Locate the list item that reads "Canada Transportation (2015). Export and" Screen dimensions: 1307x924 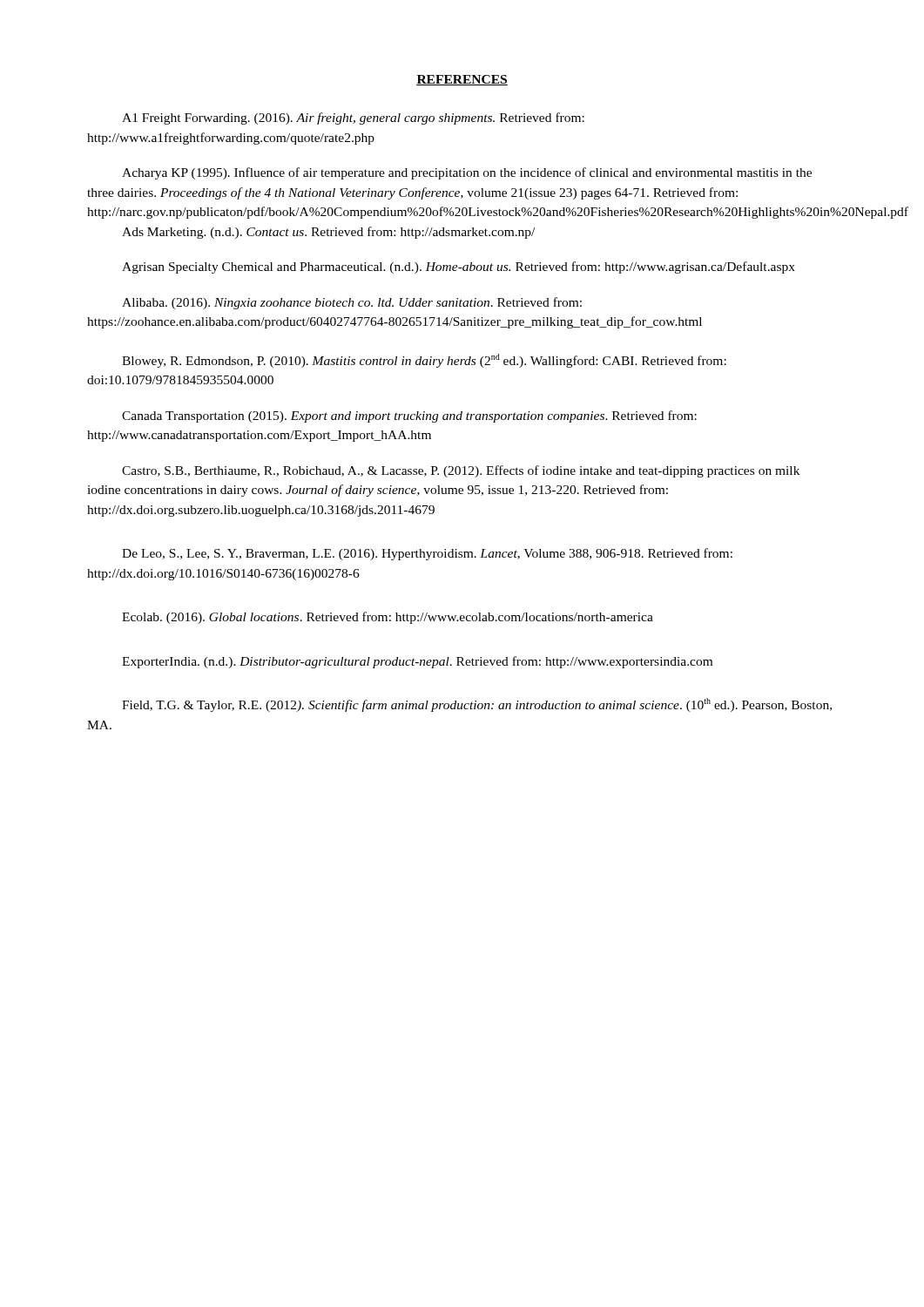pos(462,425)
